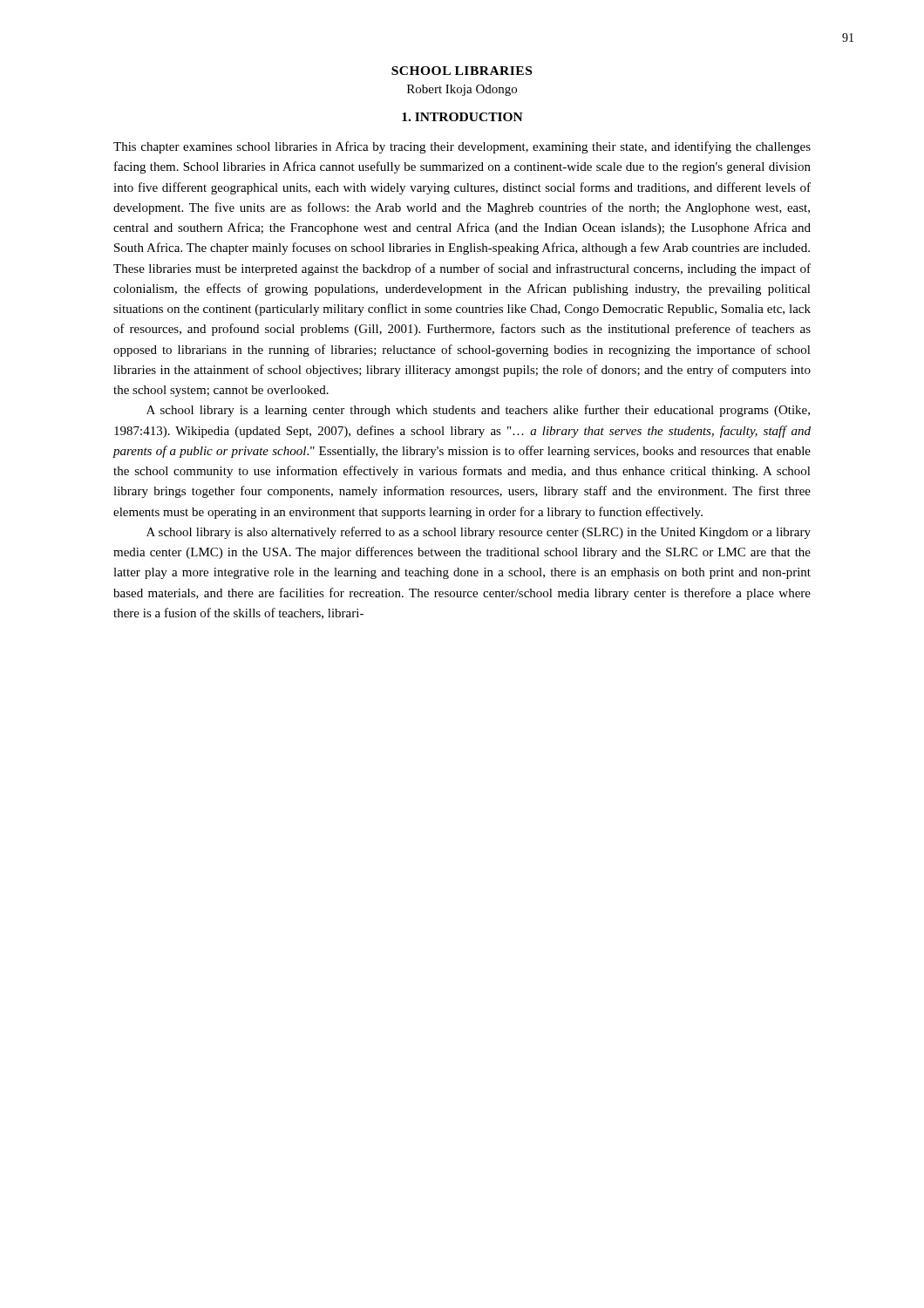Click where it says "1. INTRODUCTION"
This screenshot has height=1308, width=924.
(462, 116)
